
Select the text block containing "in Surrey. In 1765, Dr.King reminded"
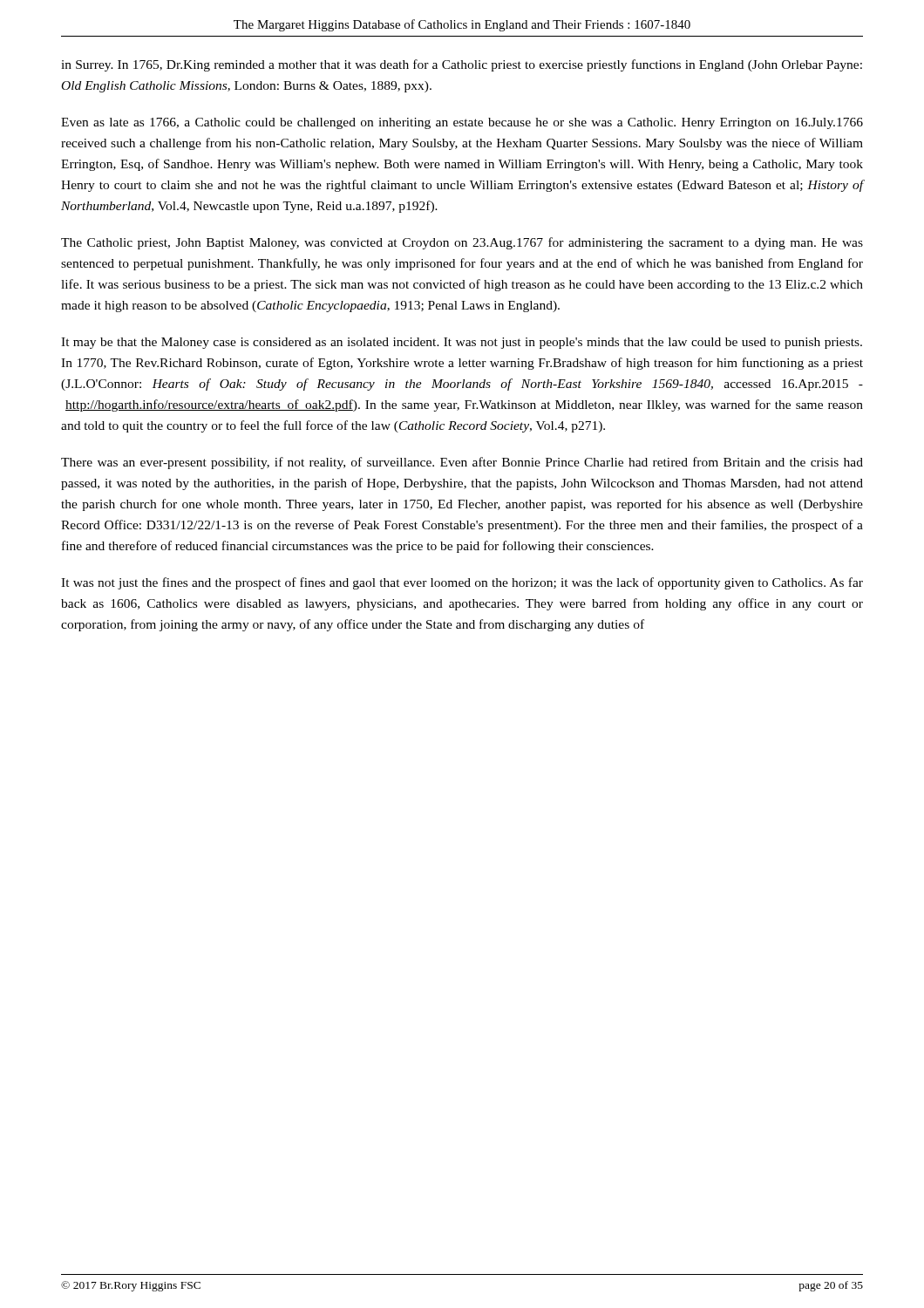(x=462, y=75)
